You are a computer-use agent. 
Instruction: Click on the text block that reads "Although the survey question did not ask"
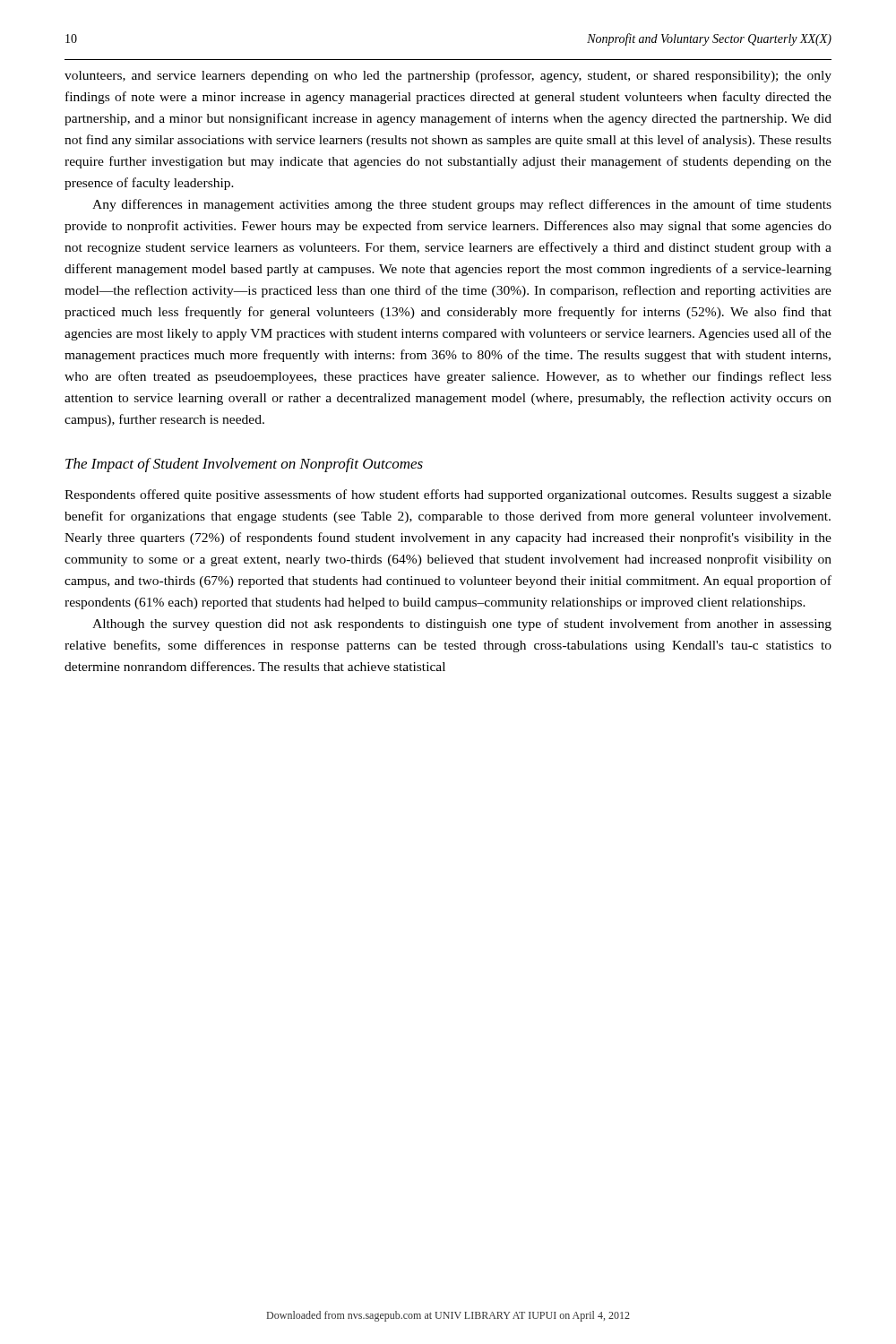448,645
